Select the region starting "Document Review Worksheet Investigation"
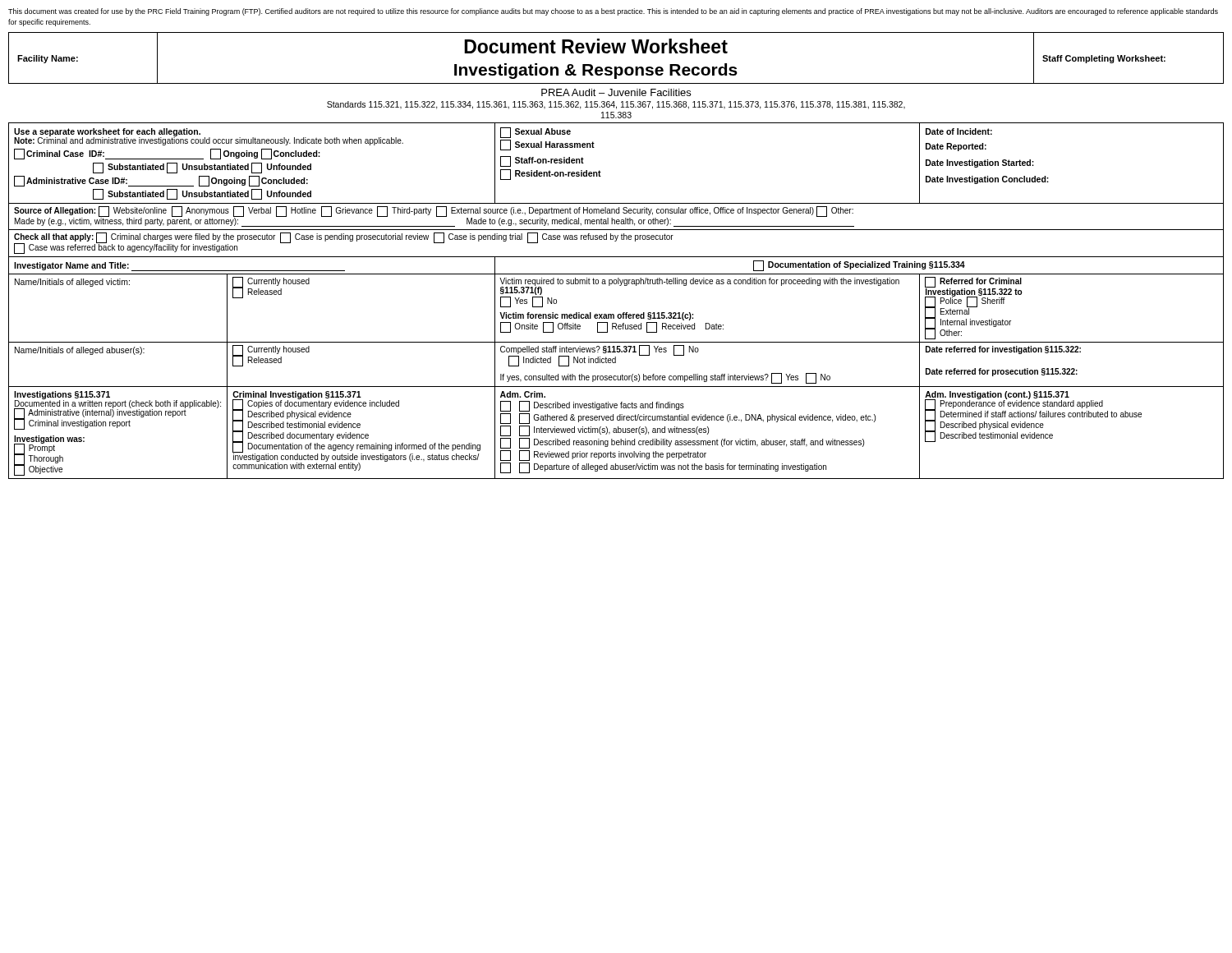 (x=595, y=58)
